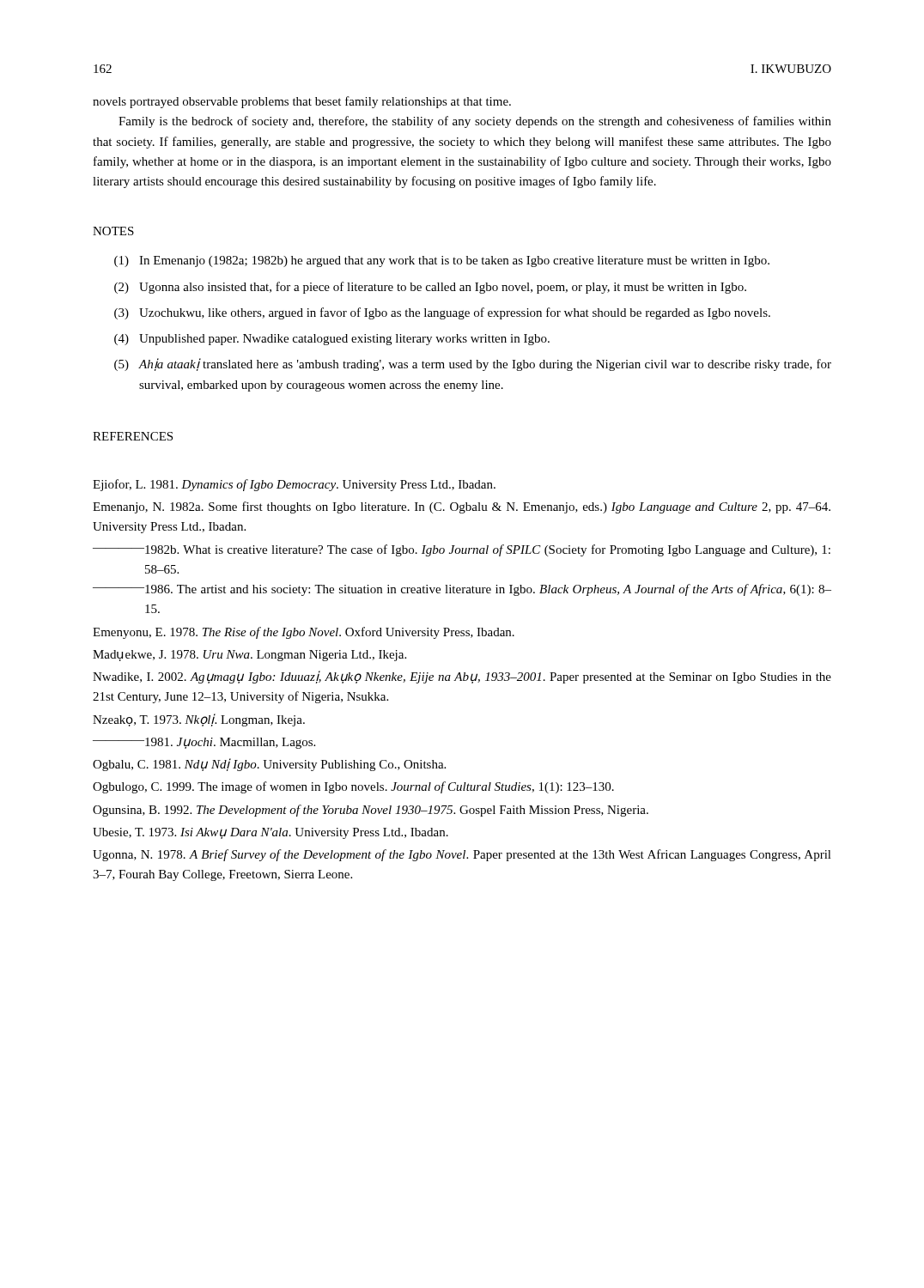Locate the list item with the text "(5) Ahịa ataakị translated here as"
The height and width of the screenshot is (1288, 924).
pos(462,375)
